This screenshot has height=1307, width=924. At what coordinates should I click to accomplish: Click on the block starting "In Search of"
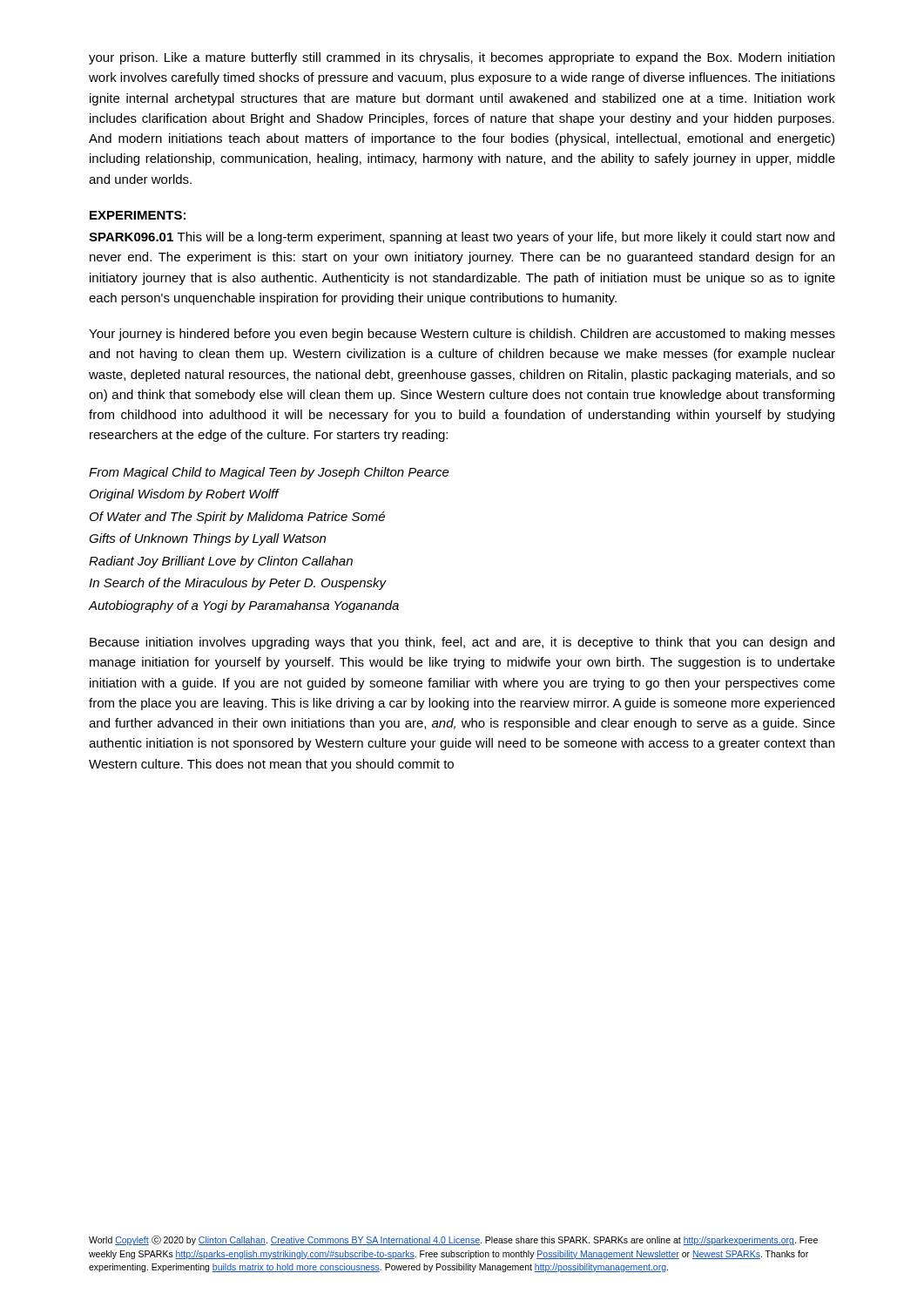click(x=238, y=584)
